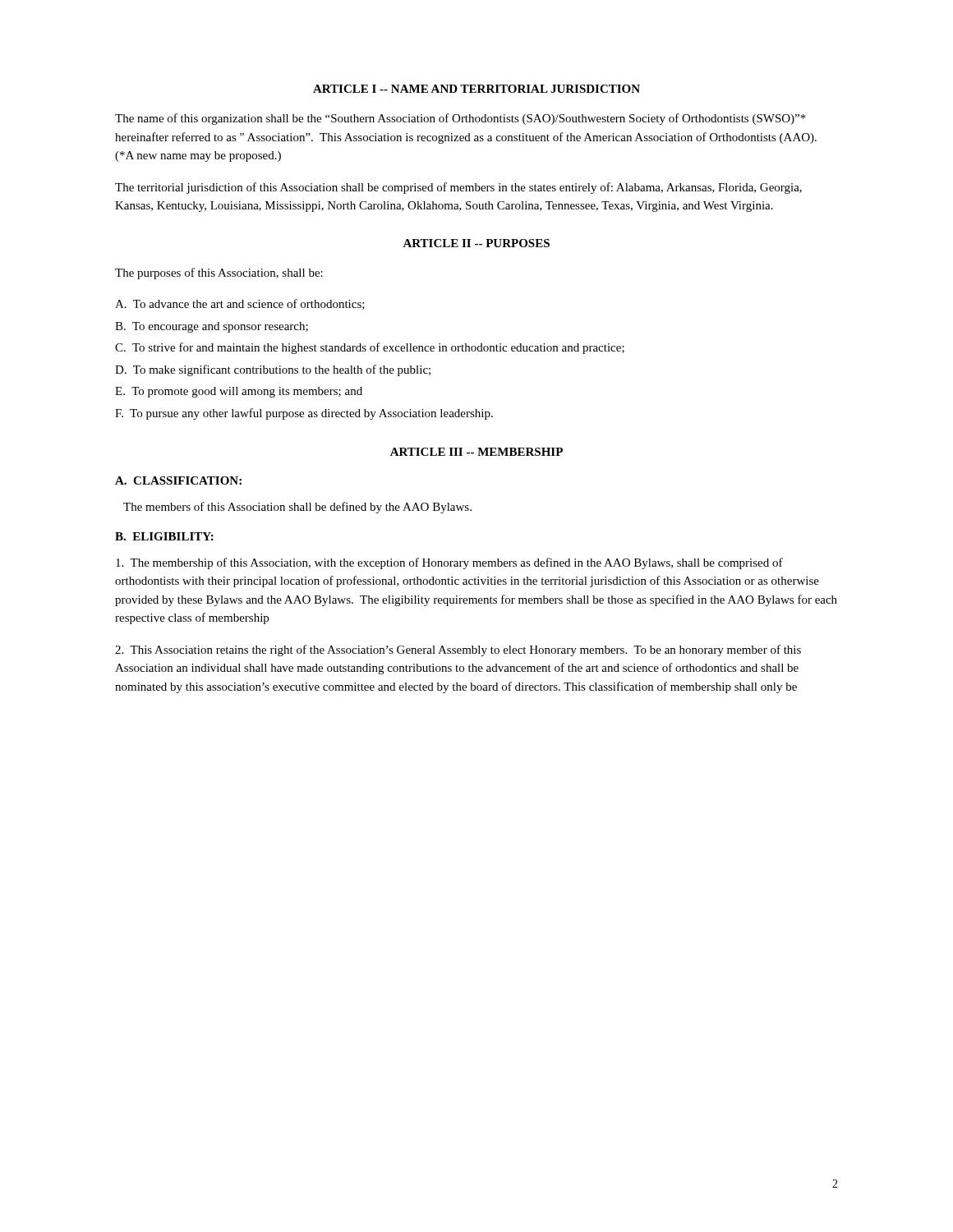Click where it says "A. CLASSIFICATION:"
953x1232 pixels.
point(179,480)
